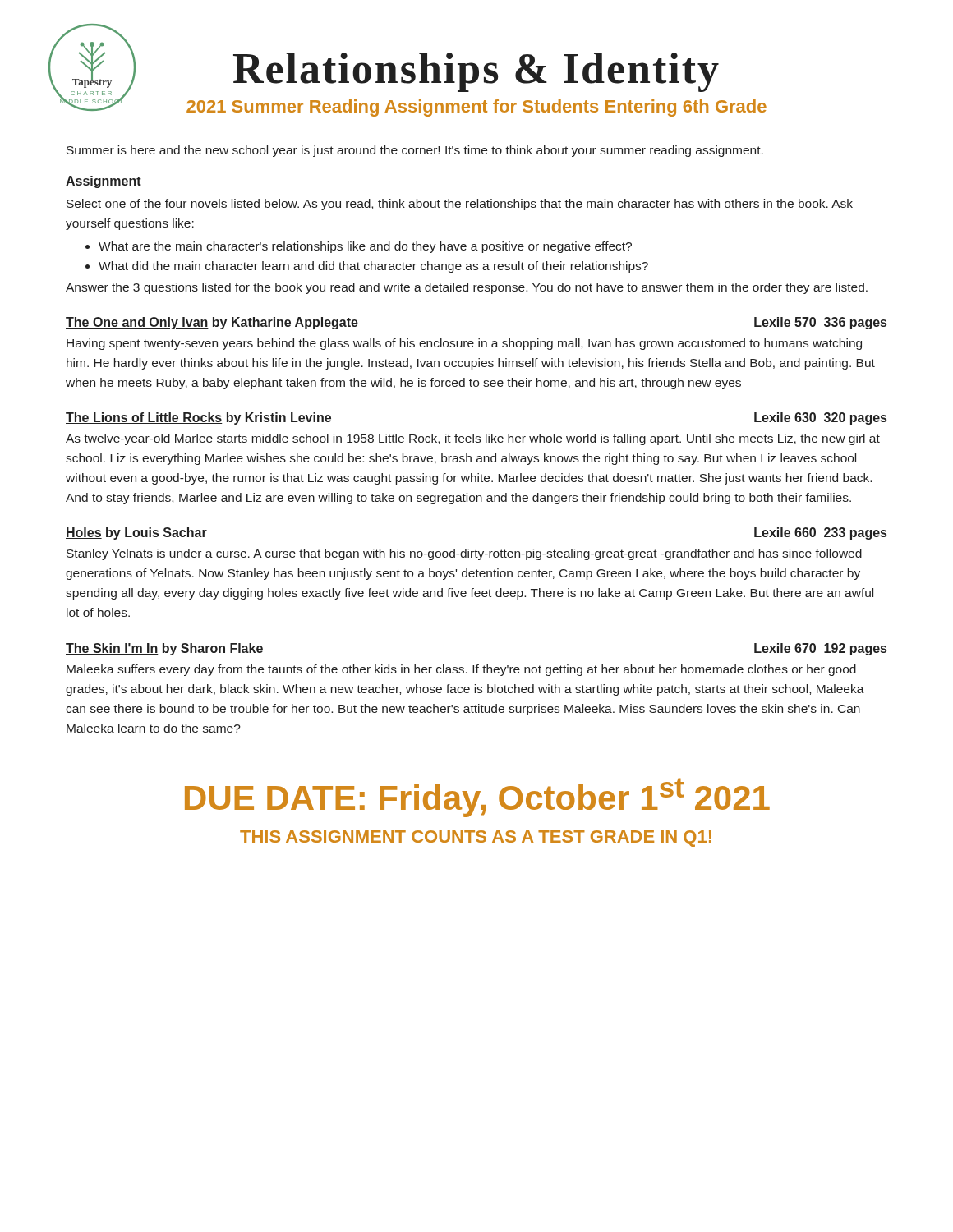Where does it say "Relationships & Identity"?
953x1232 pixels.
click(x=476, y=69)
